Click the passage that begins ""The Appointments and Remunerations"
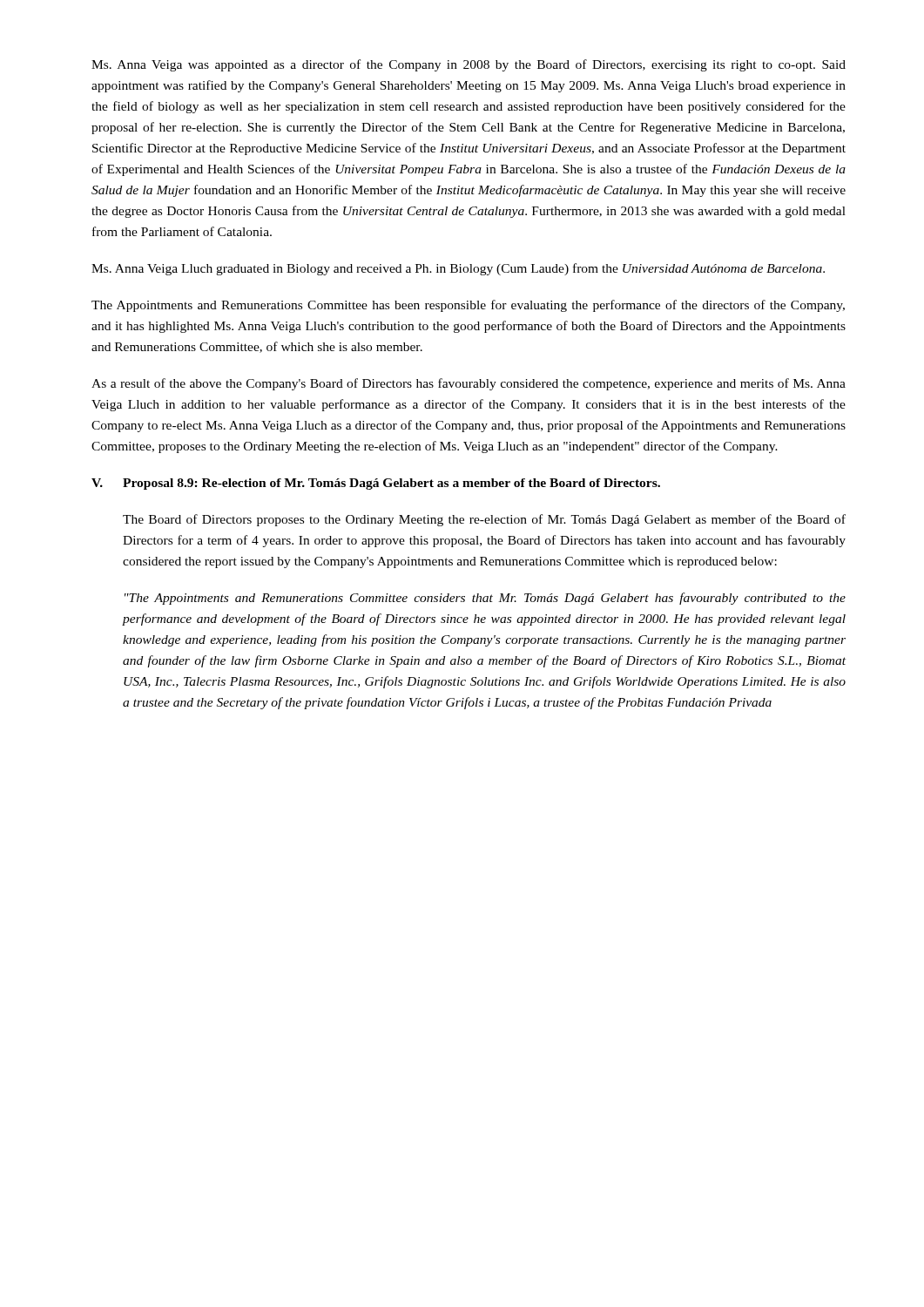This screenshot has width=924, height=1307. pyautogui.click(x=484, y=650)
